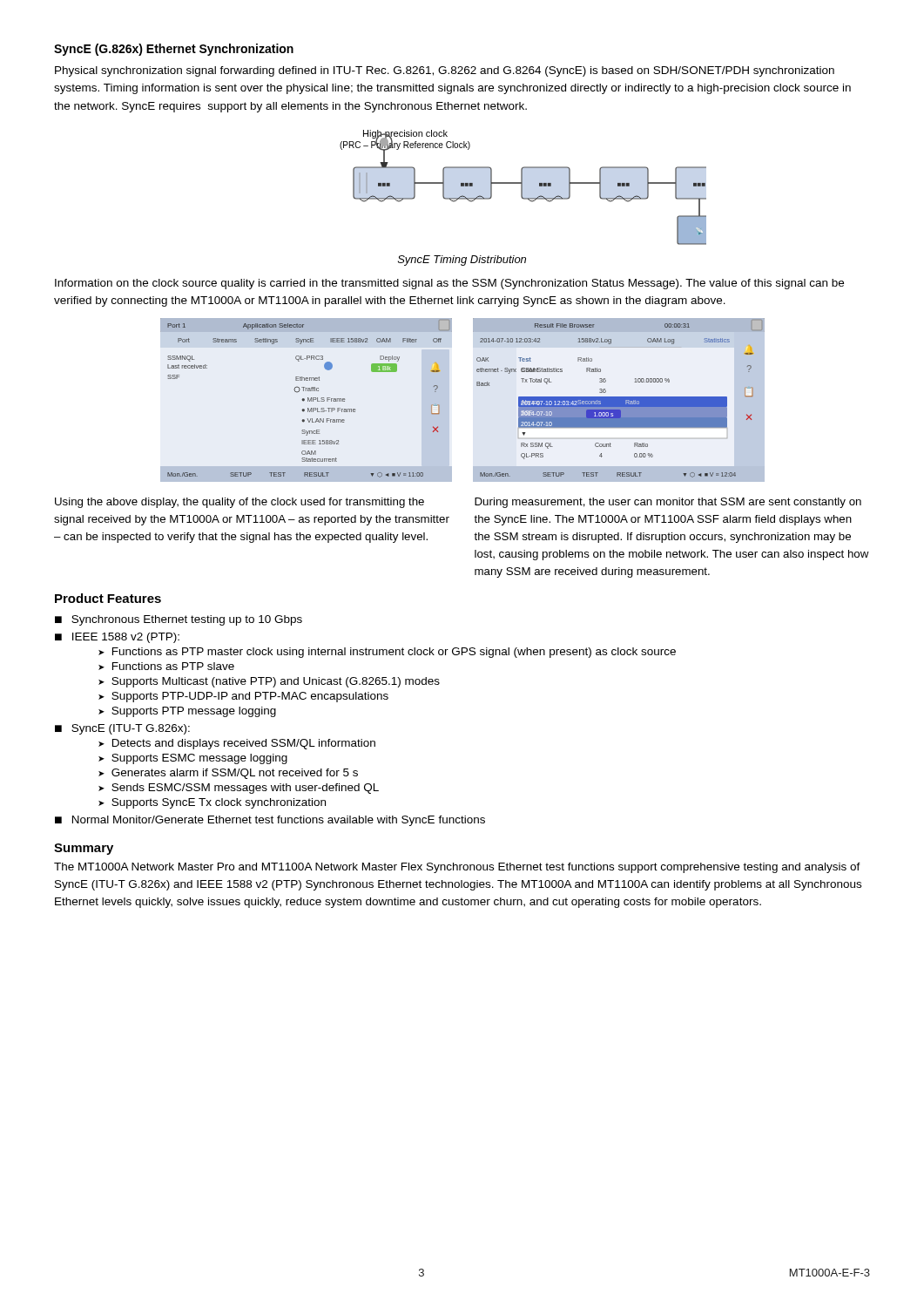Select the region starting "Sends ESMC/SSM messages with user-defined"
924x1307 pixels.
[x=245, y=787]
